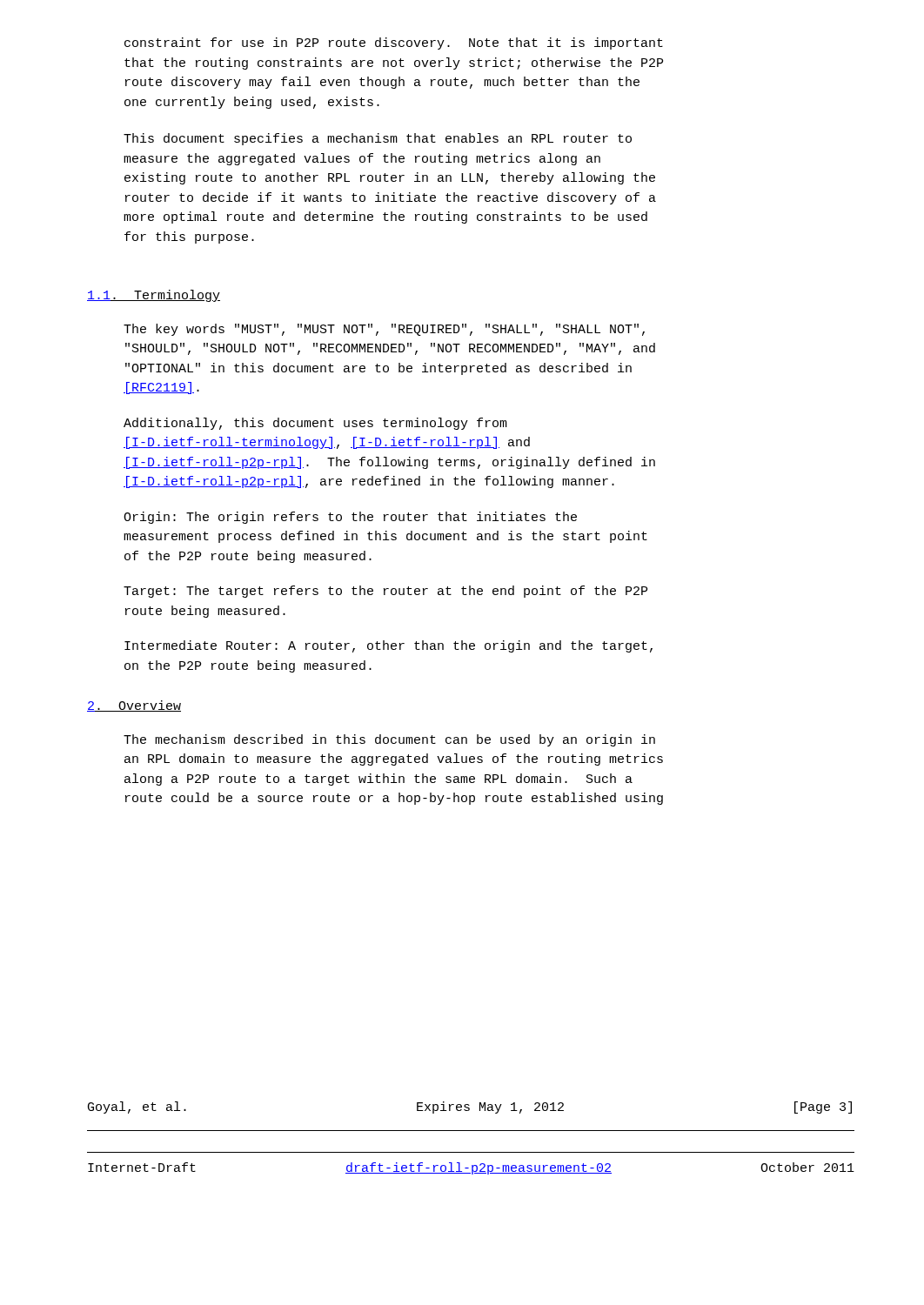This screenshot has width=924, height=1305.
Task: Find the section header containing "2. Overview"
Action: point(134,707)
